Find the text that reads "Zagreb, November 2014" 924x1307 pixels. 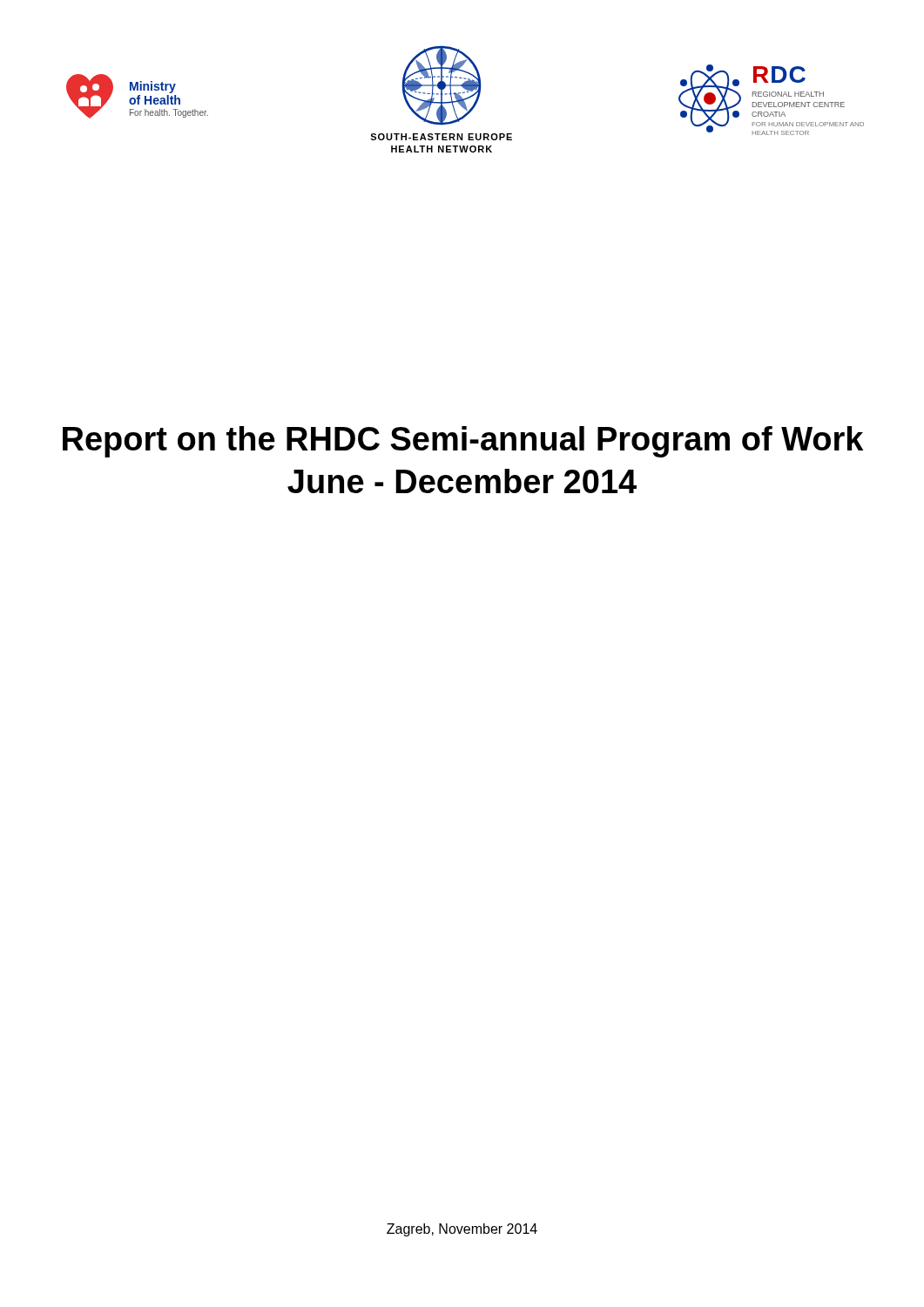pyautogui.click(x=462, y=1229)
